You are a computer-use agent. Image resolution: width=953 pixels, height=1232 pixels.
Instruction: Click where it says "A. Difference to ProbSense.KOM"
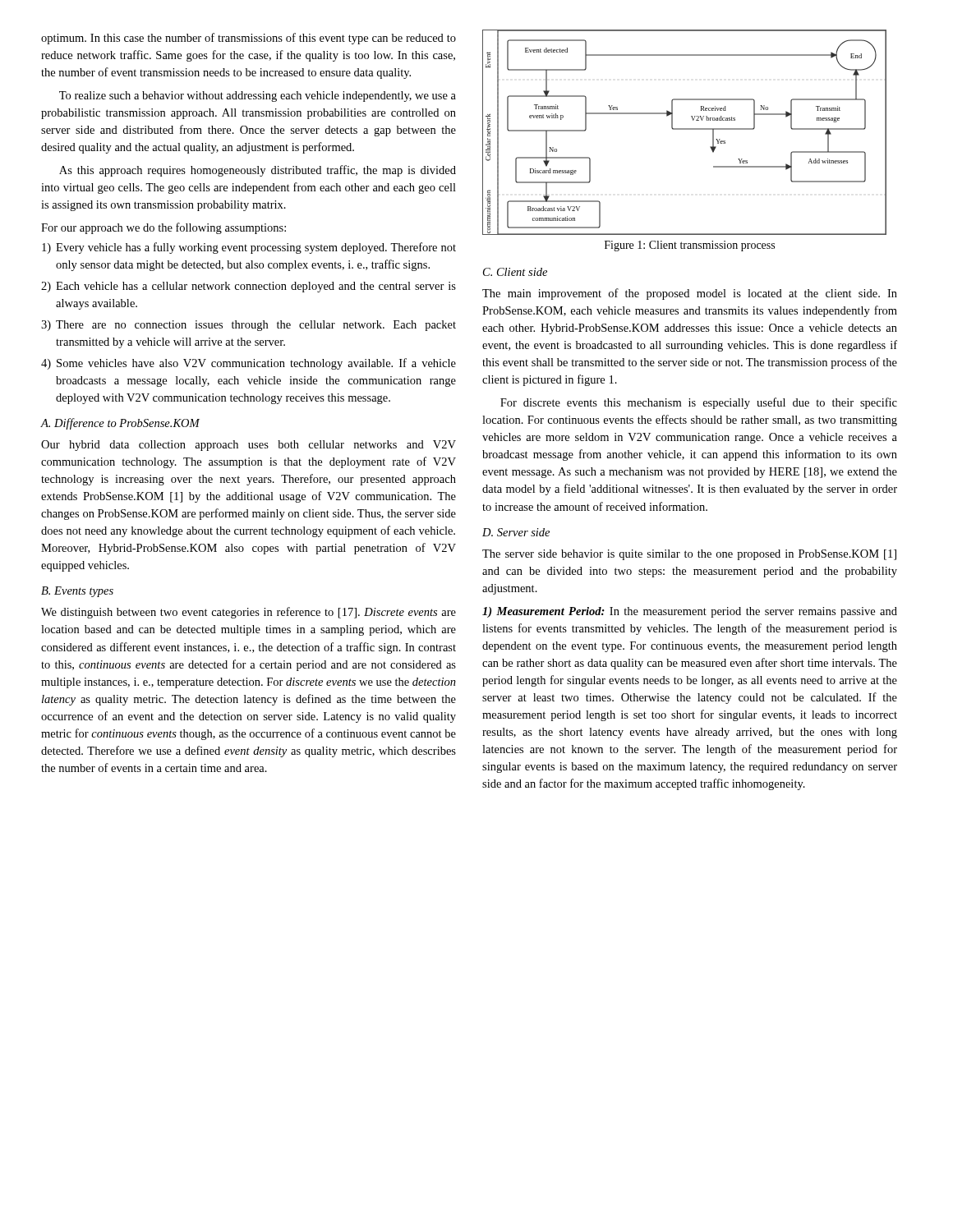[x=120, y=424]
